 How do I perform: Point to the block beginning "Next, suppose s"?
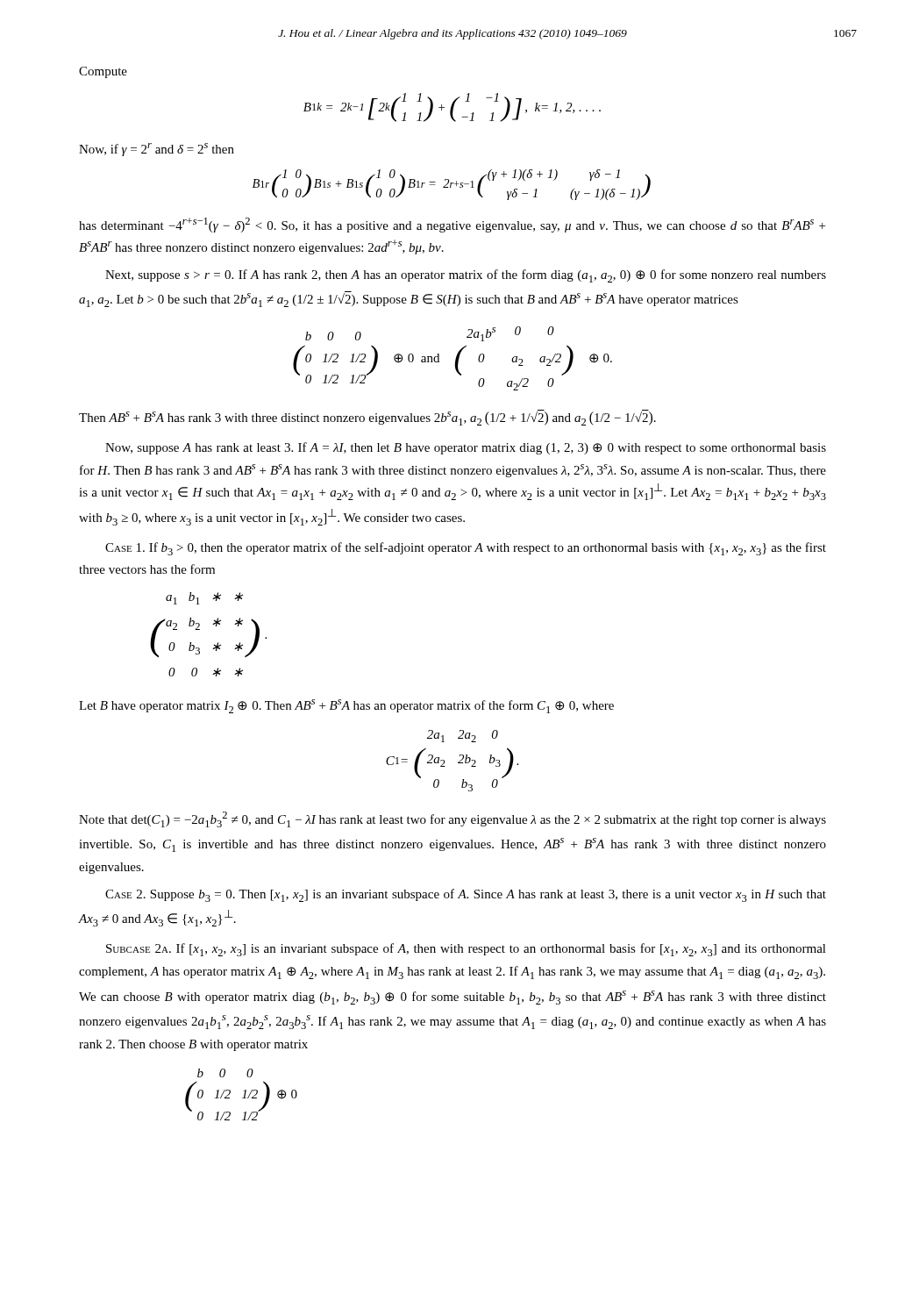[452, 289]
